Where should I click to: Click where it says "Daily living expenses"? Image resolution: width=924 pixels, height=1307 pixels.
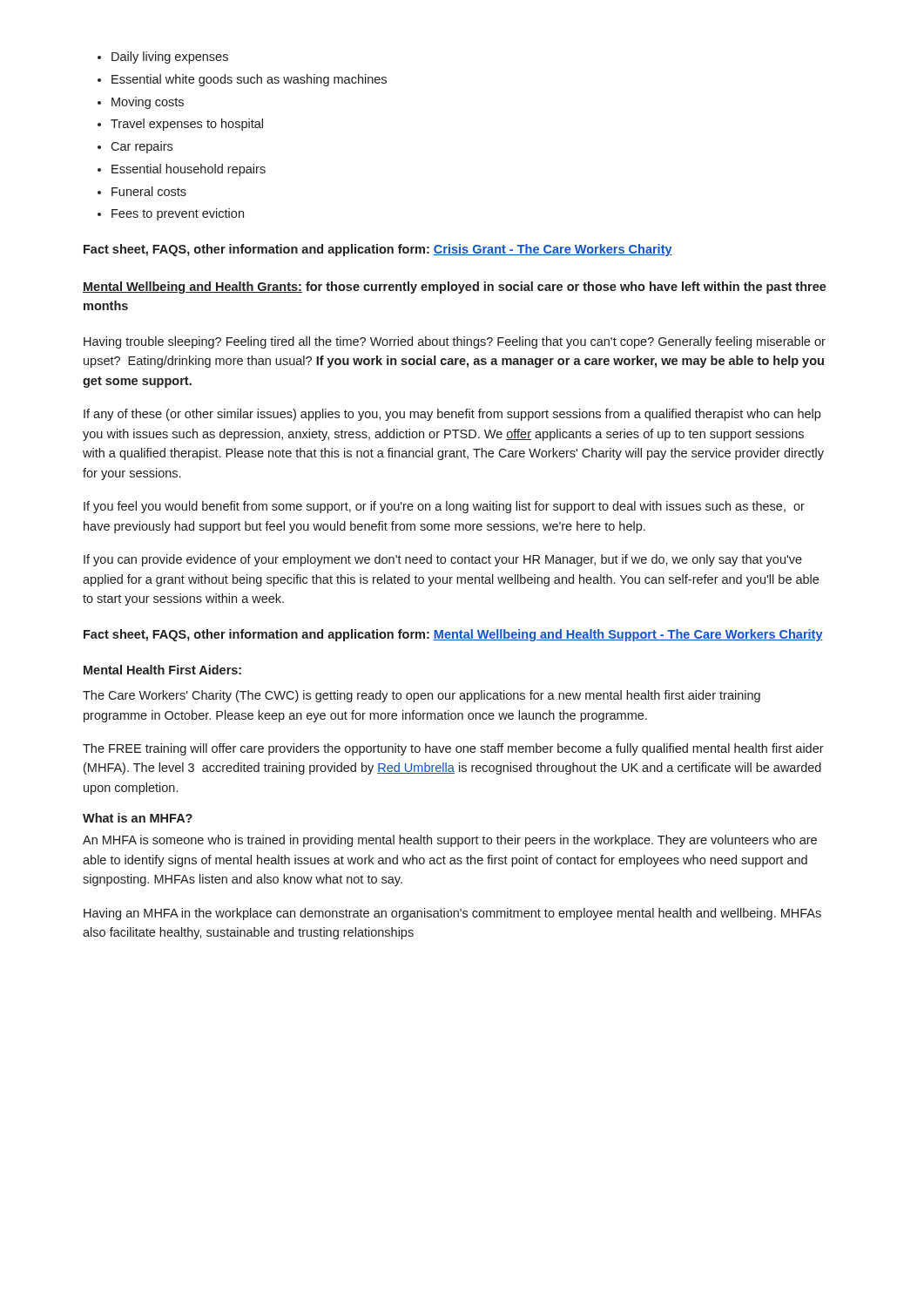pyautogui.click(x=170, y=58)
